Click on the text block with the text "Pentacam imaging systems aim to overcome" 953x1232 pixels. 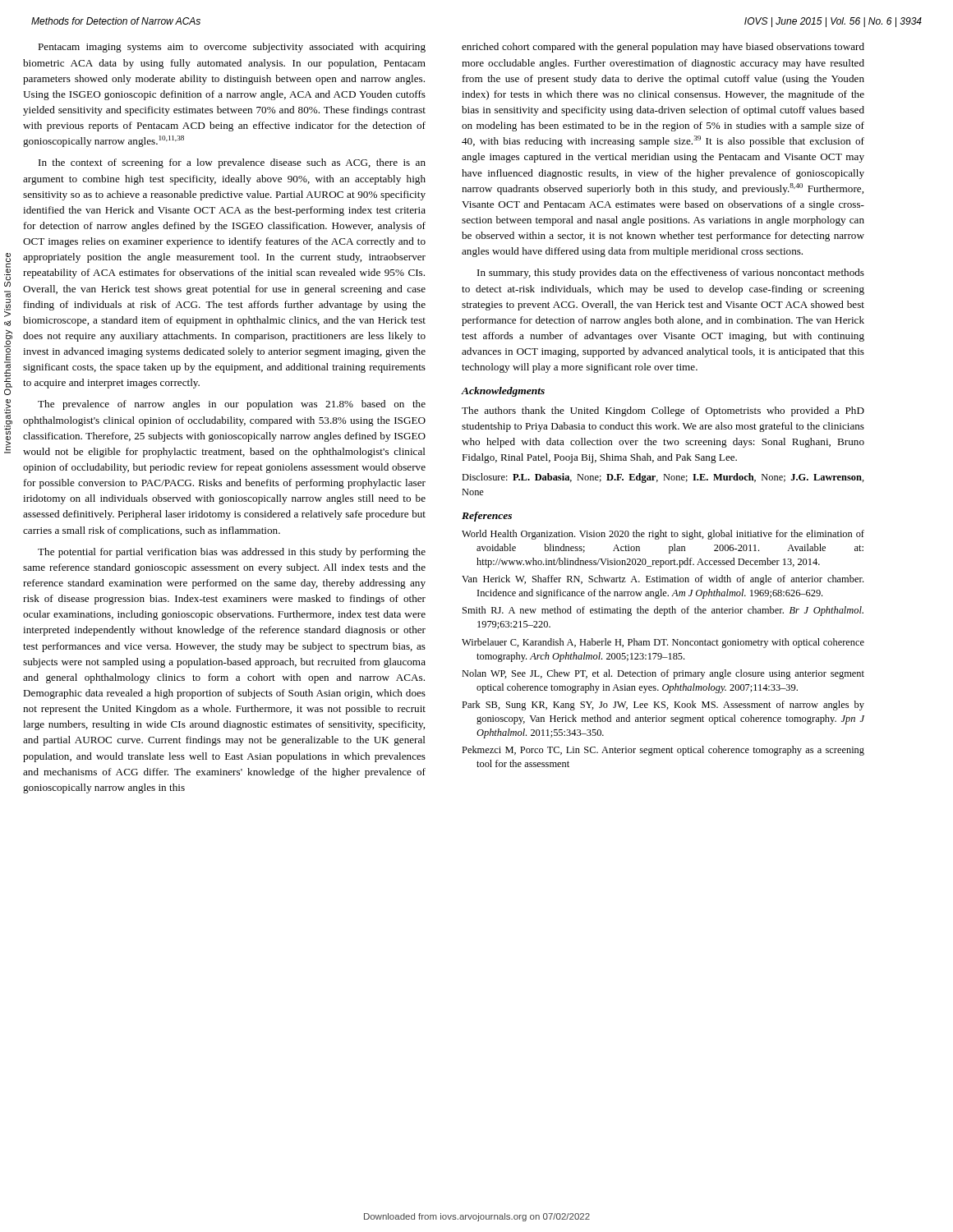224,94
